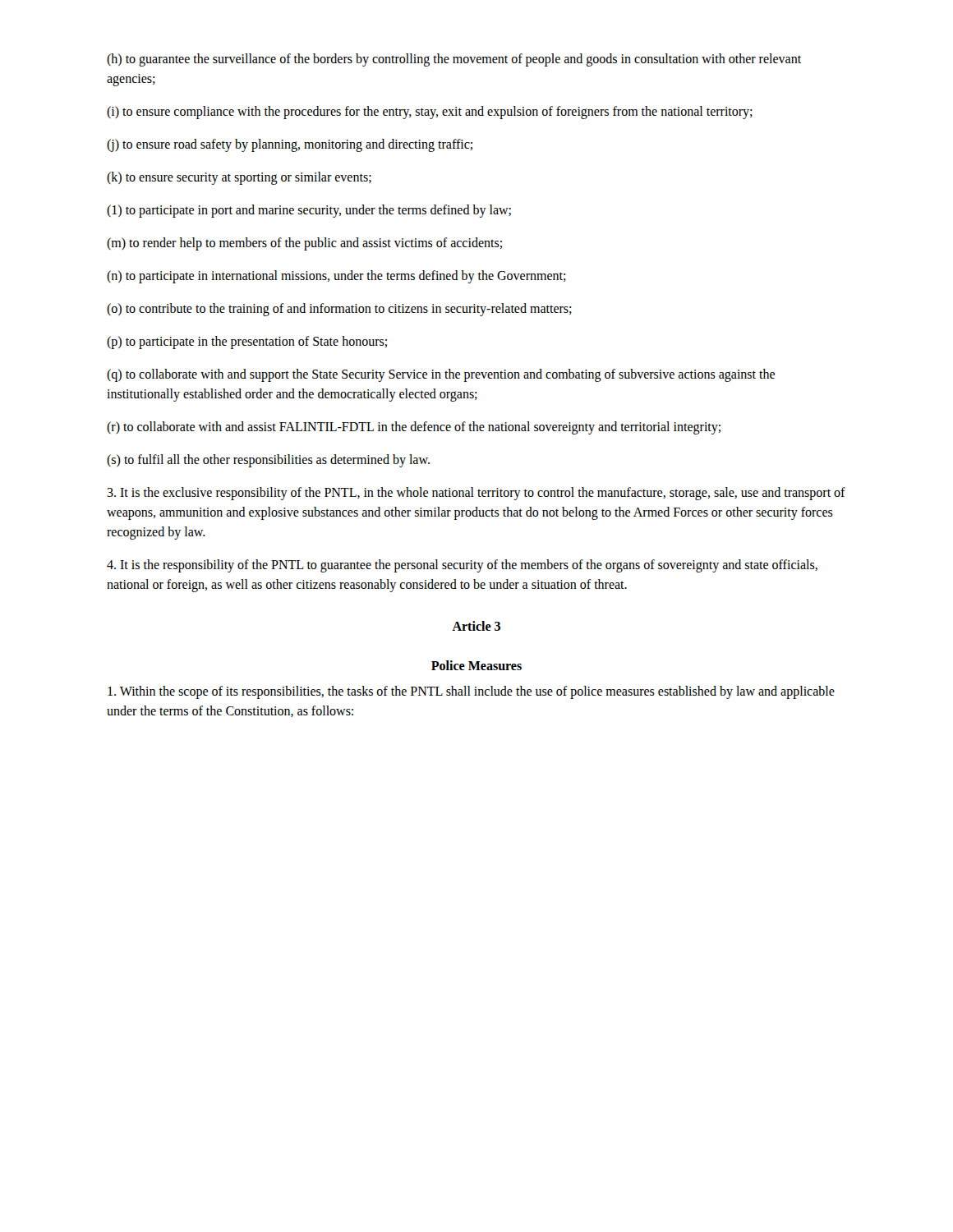The width and height of the screenshot is (953, 1232).
Task: Locate the element starting "It is the responsibility"
Action: [x=462, y=575]
